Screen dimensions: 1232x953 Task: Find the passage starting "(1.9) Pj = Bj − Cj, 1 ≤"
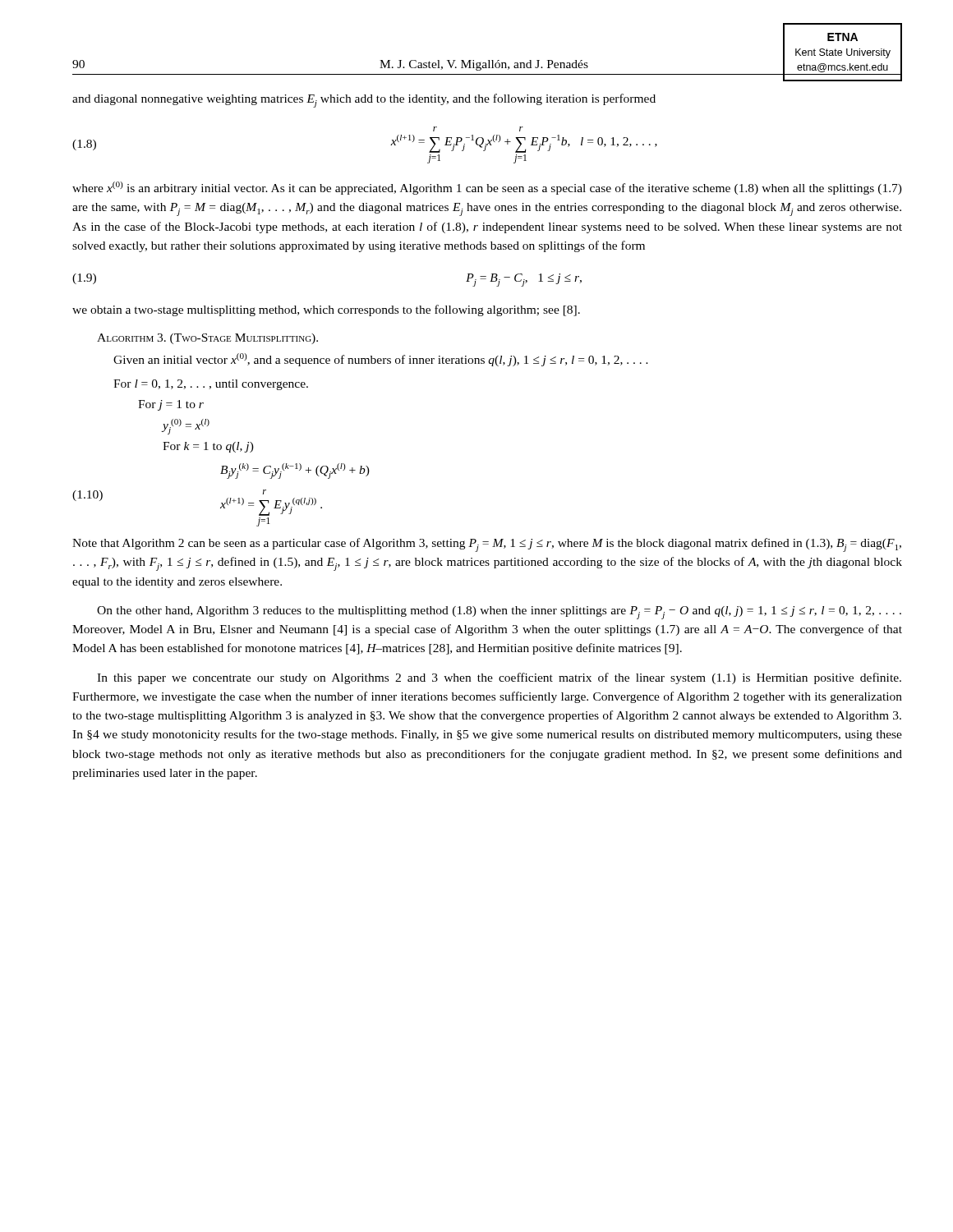click(487, 277)
